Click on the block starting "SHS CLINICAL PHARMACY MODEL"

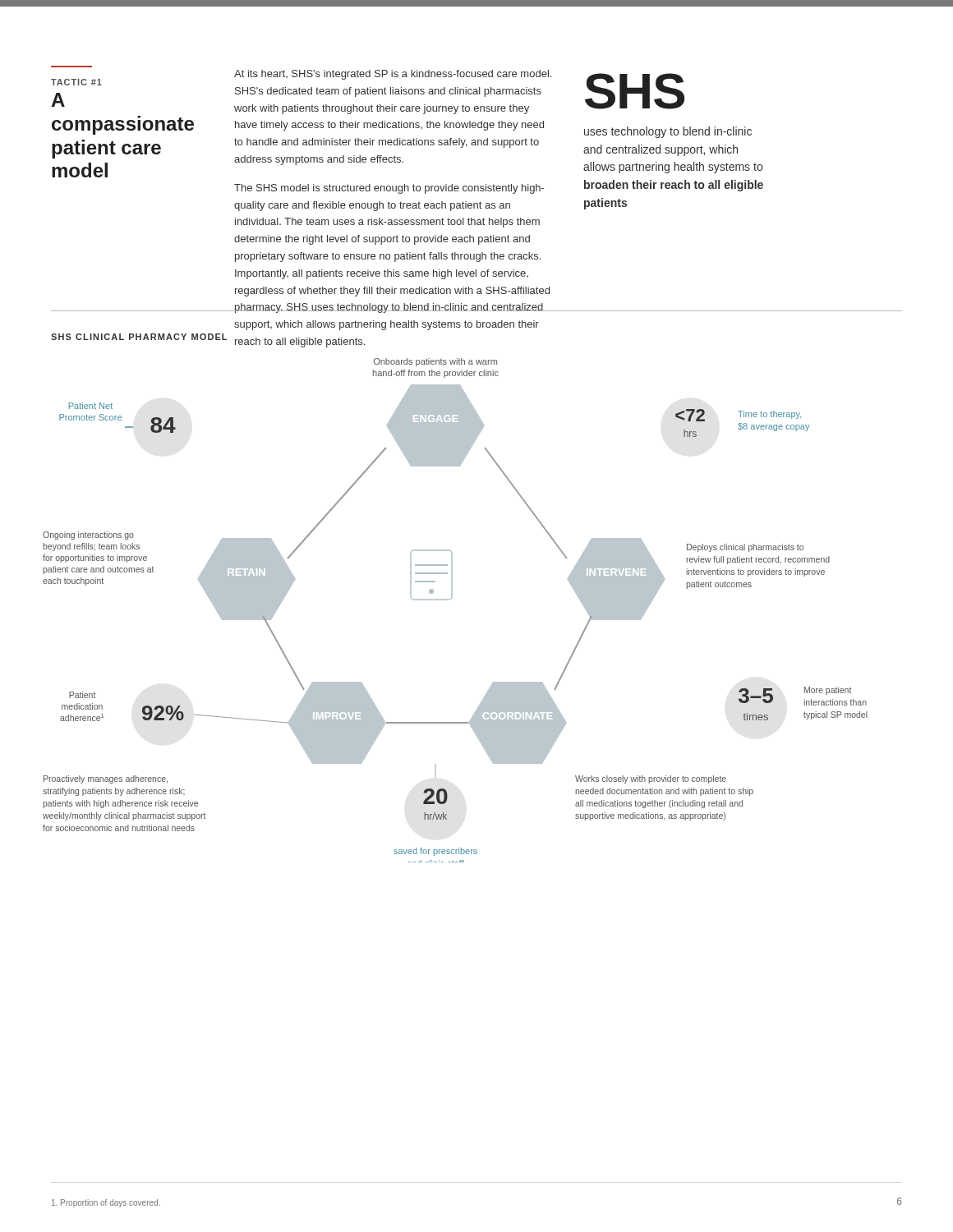pos(140,337)
